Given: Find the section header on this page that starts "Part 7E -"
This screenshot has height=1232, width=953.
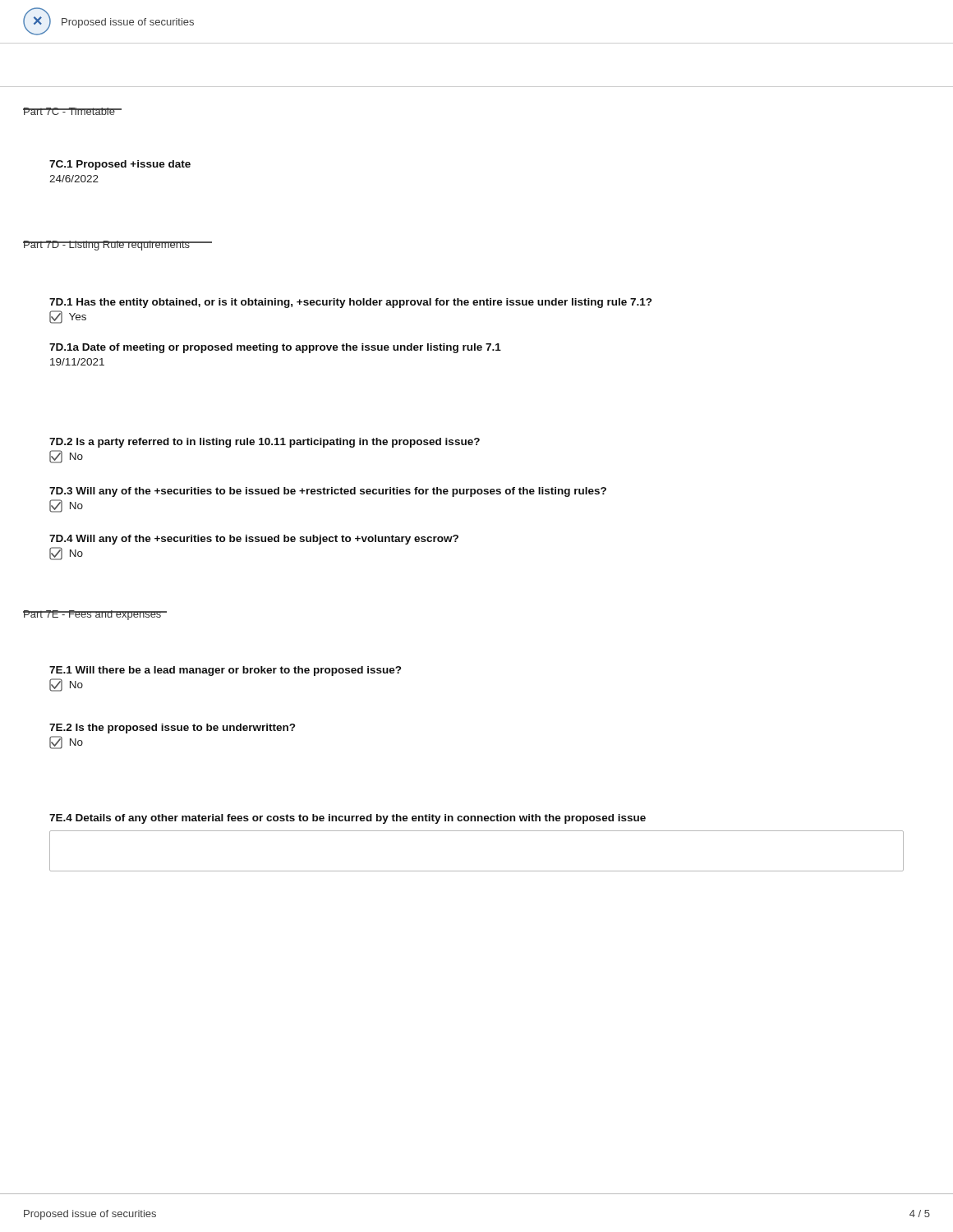Looking at the screenshot, I should pyautogui.click(x=95, y=610).
